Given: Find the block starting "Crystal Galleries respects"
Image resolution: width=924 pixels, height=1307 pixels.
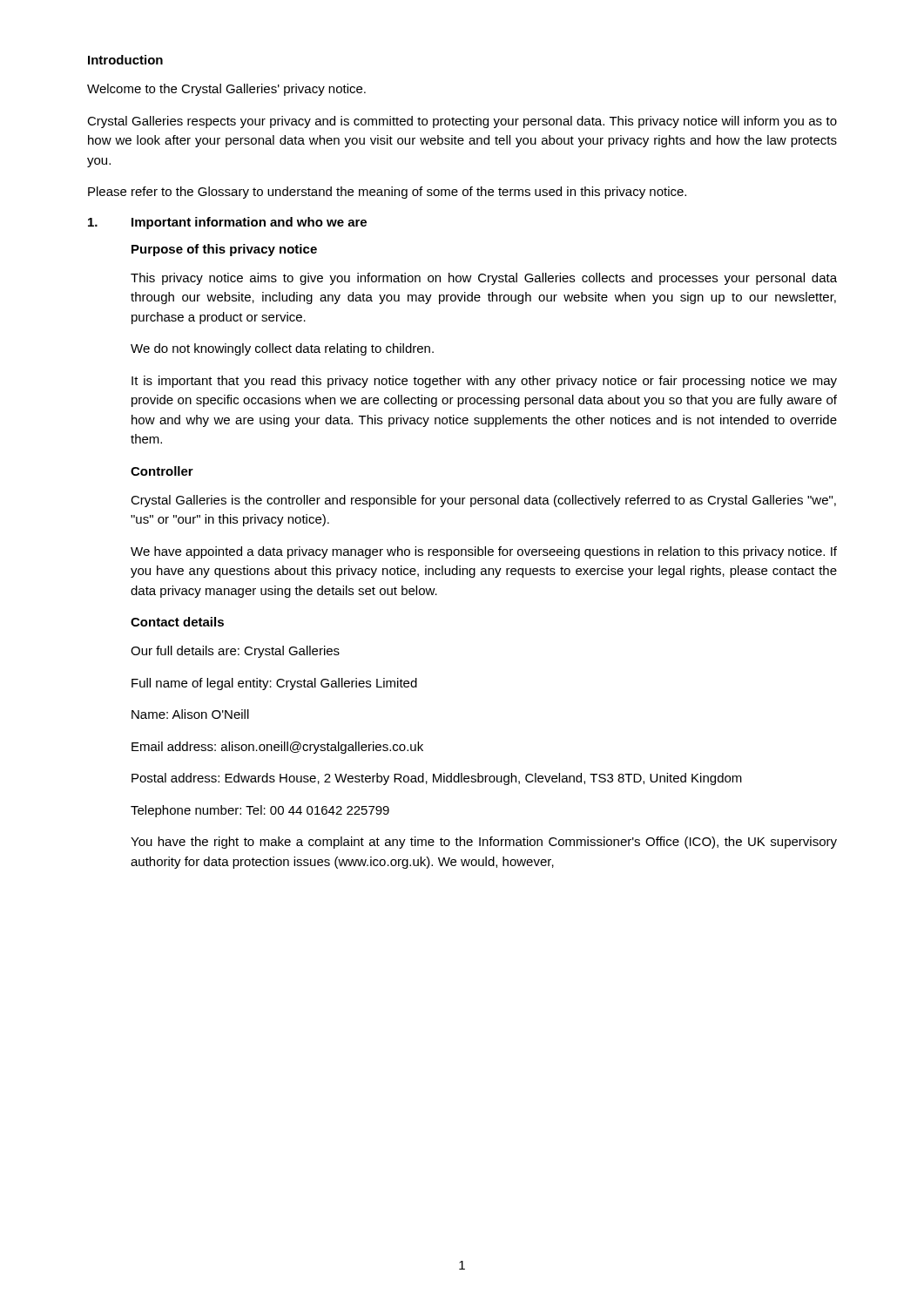Looking at the screenshot, I should click(x=462, y=140).
